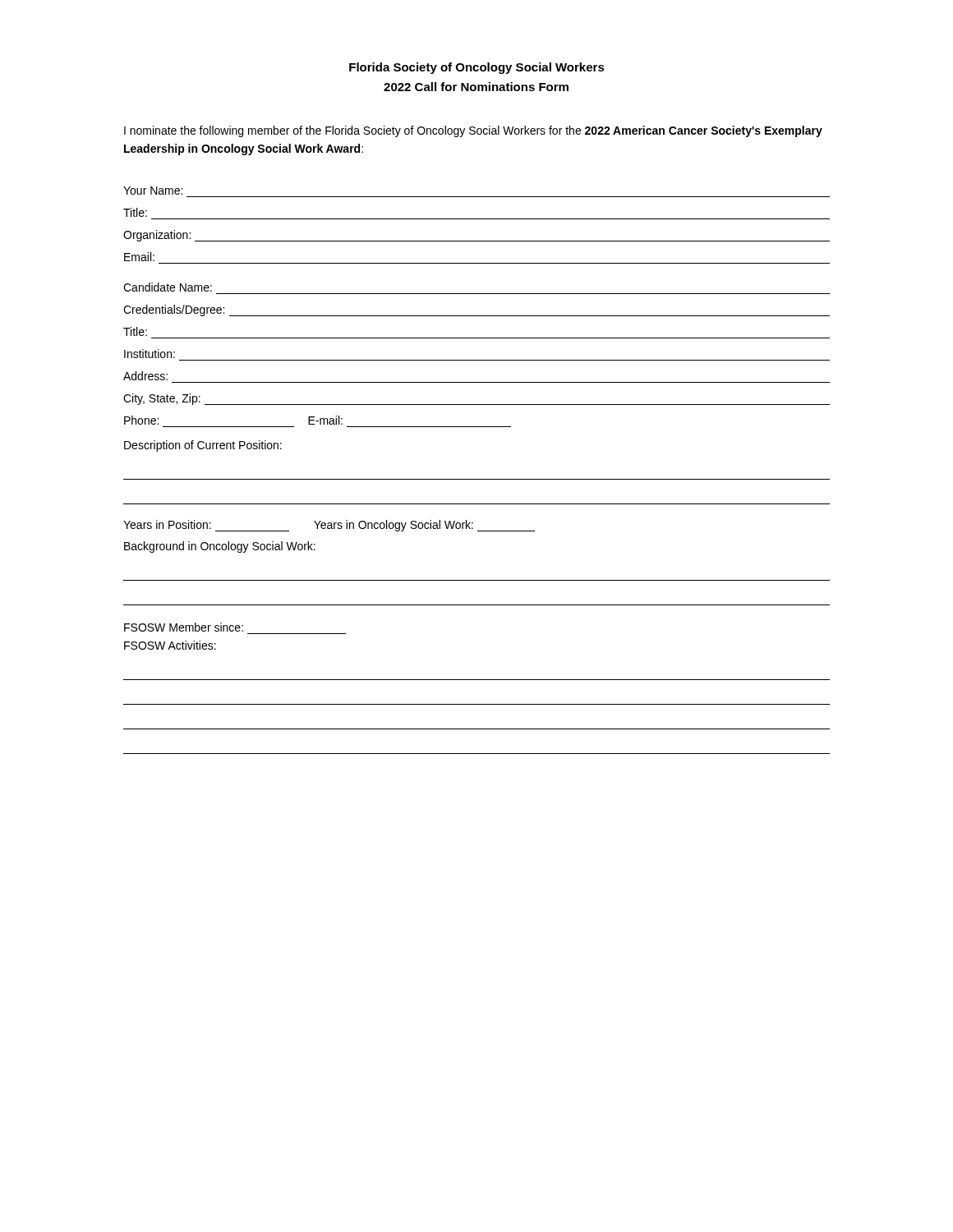Navigate to the element starting "Florida Society of Oncology Social Workers"
This screenshot has height=1232, width=953.
(x=476, y=77)
